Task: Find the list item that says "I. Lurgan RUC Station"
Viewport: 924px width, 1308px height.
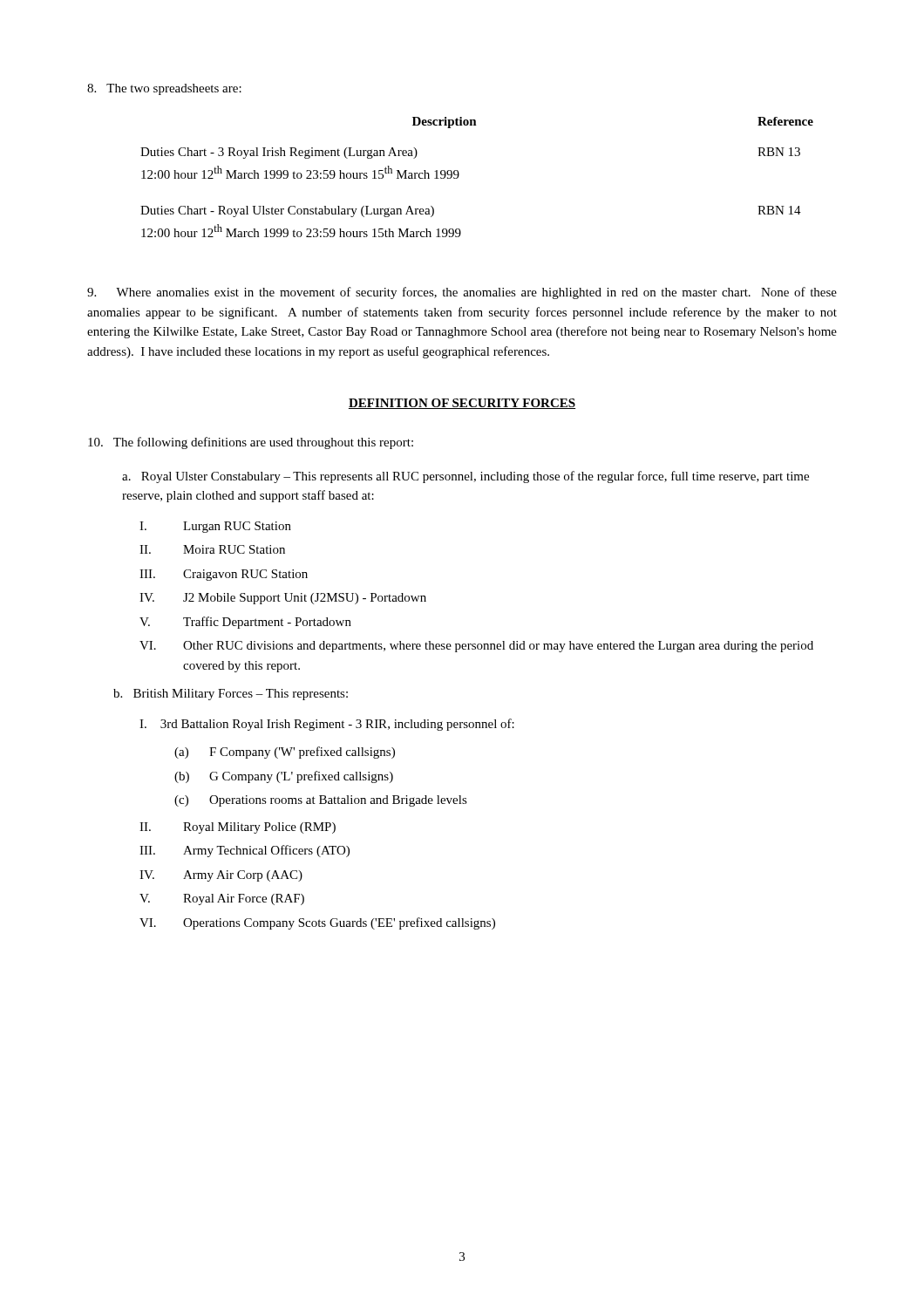Action: point(215,527)
